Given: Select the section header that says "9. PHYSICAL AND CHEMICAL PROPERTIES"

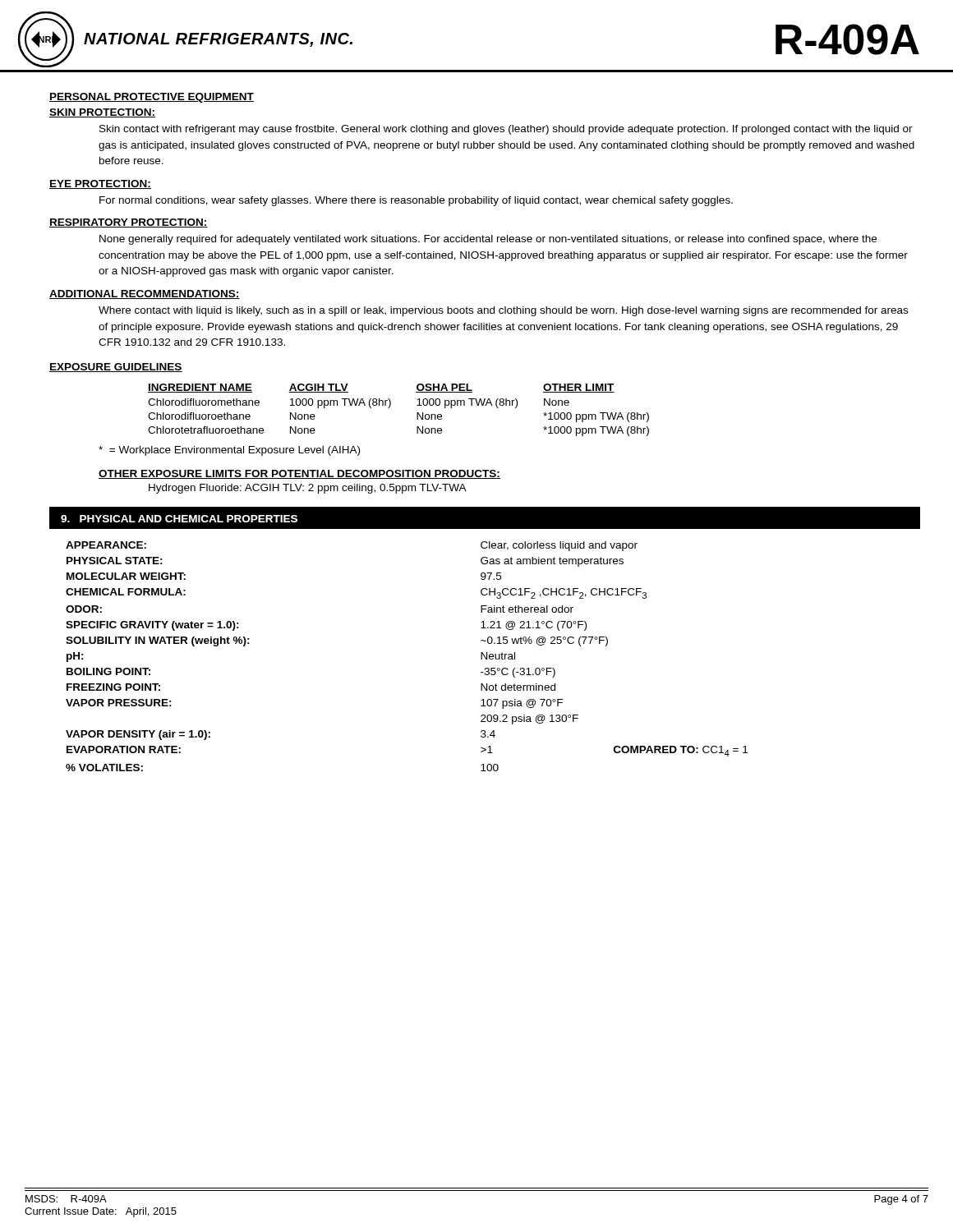Looking at the screenshot, I should pos(179,518).
